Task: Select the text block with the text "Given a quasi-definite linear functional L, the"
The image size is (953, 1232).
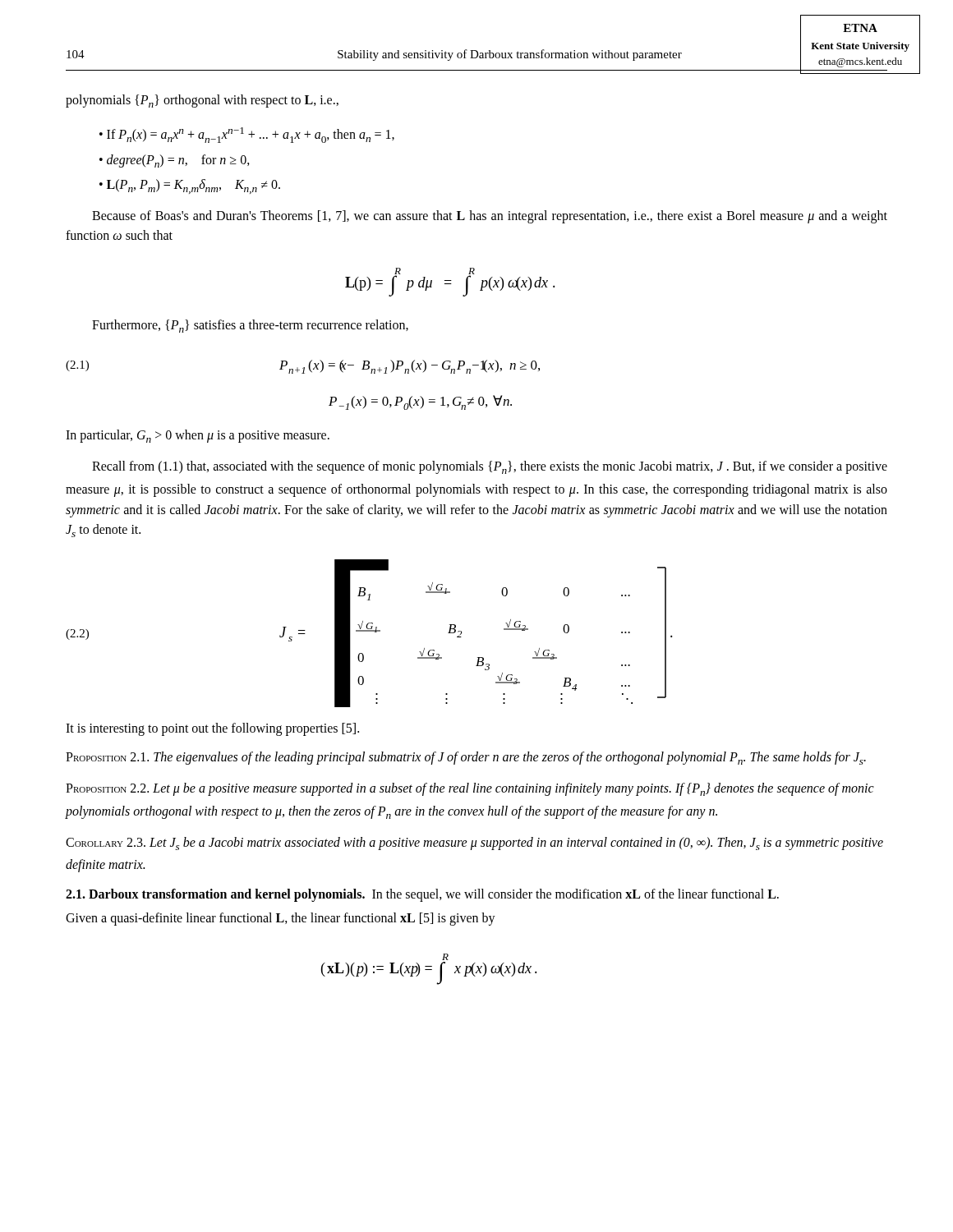Action: 476,919
